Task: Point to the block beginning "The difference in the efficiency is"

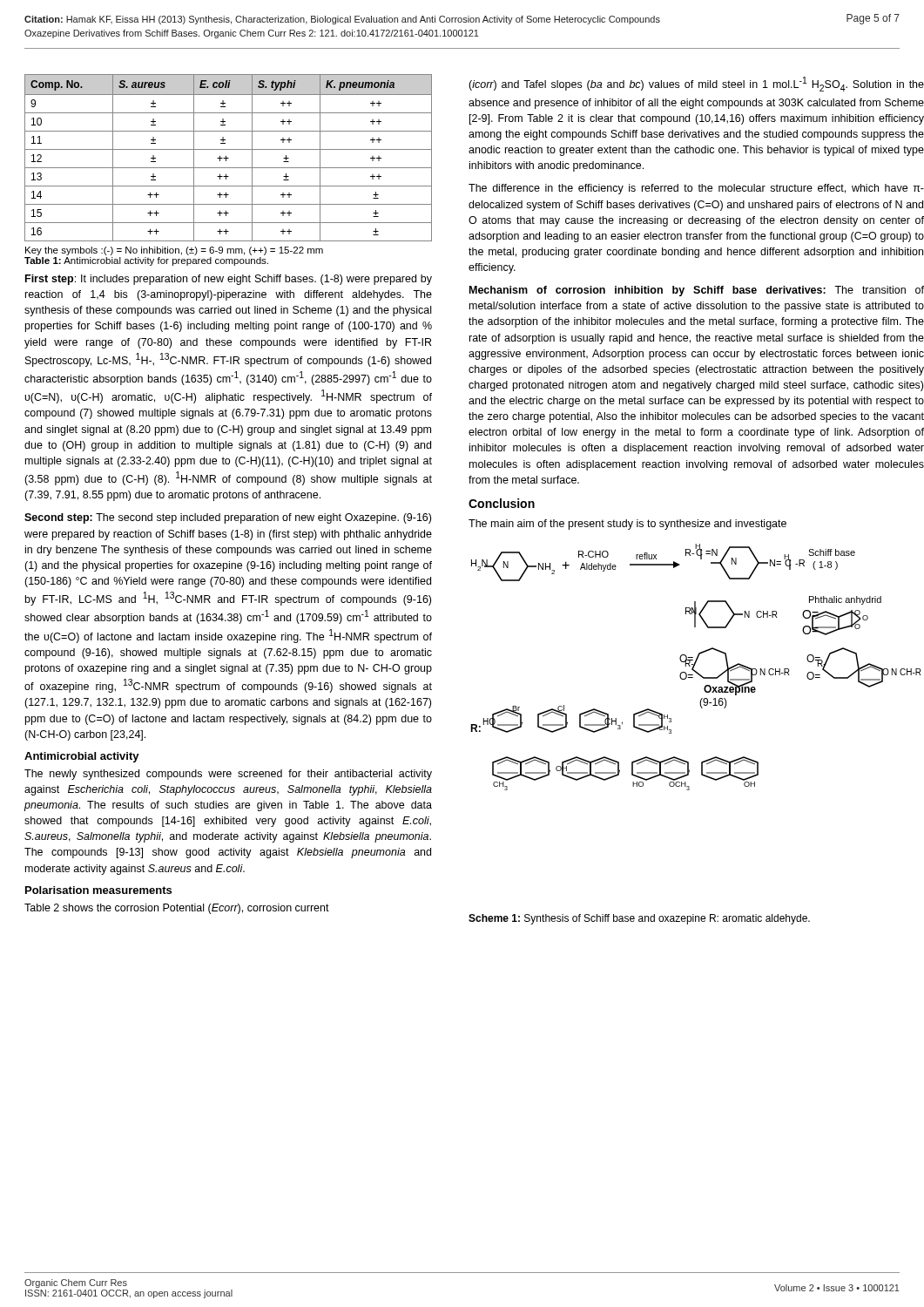Action: [696, 228]
